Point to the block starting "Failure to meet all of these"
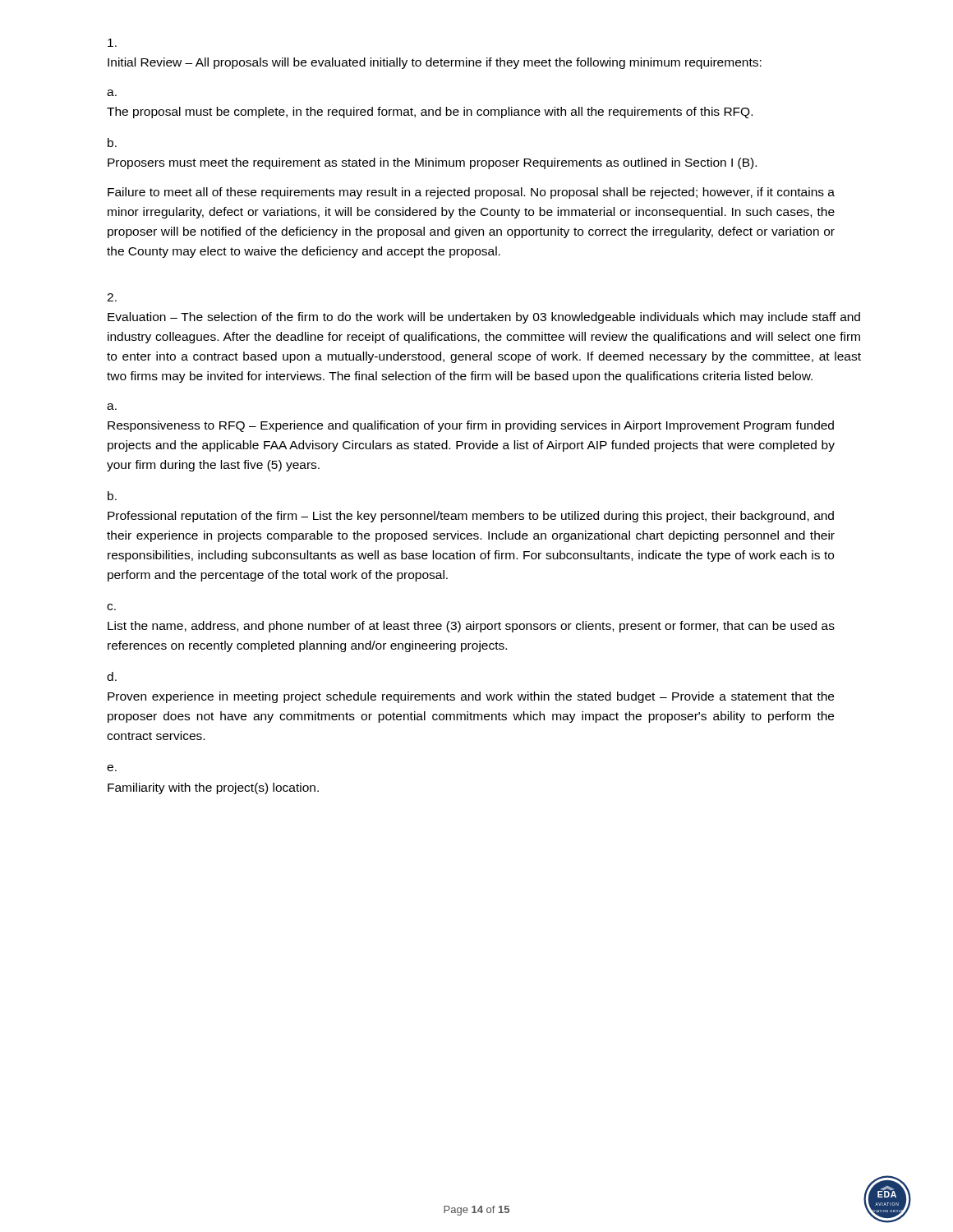This screenshot has height=1232, width=953. 471,221
